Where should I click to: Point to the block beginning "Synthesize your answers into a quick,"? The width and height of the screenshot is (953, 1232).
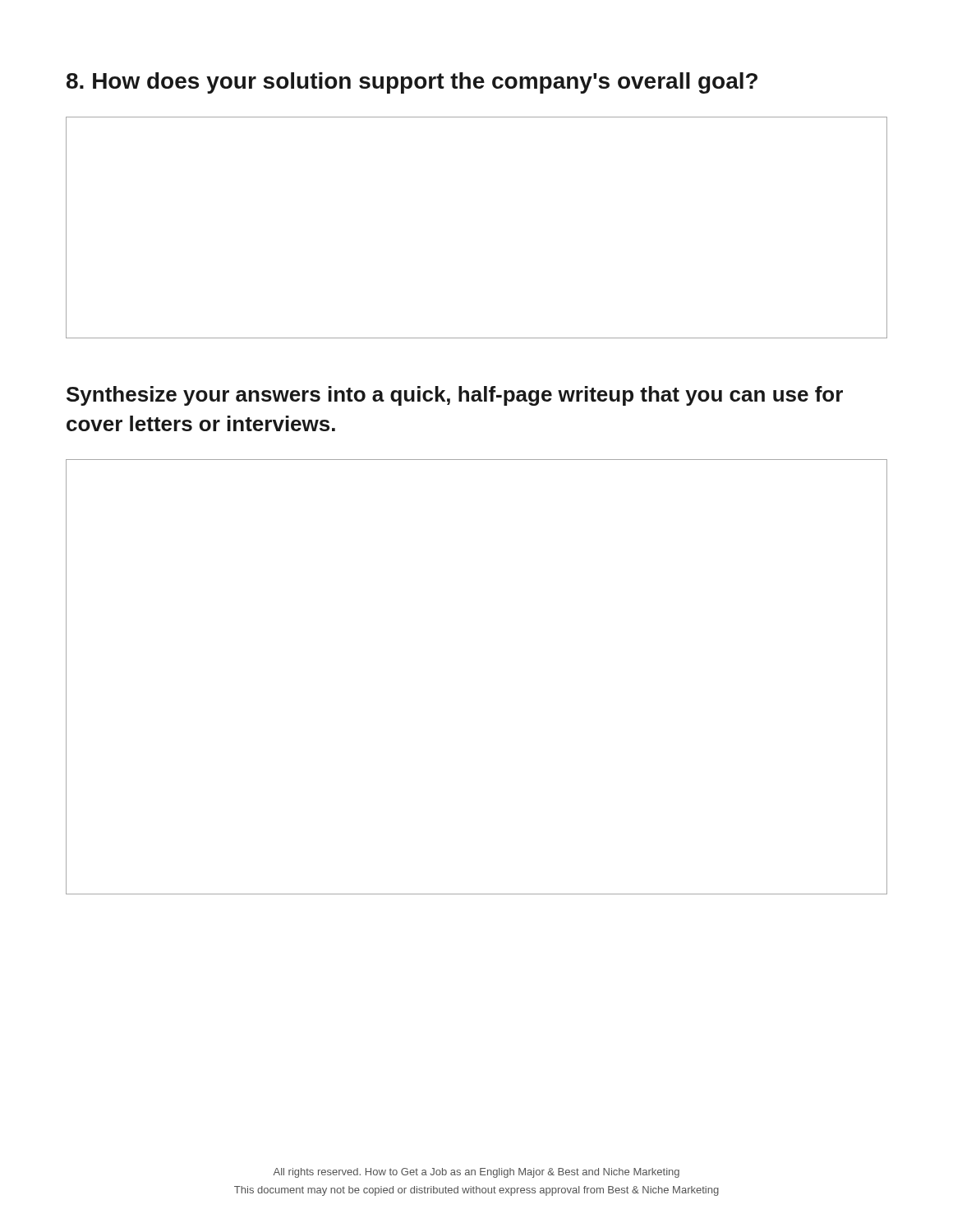click(454, 409)
